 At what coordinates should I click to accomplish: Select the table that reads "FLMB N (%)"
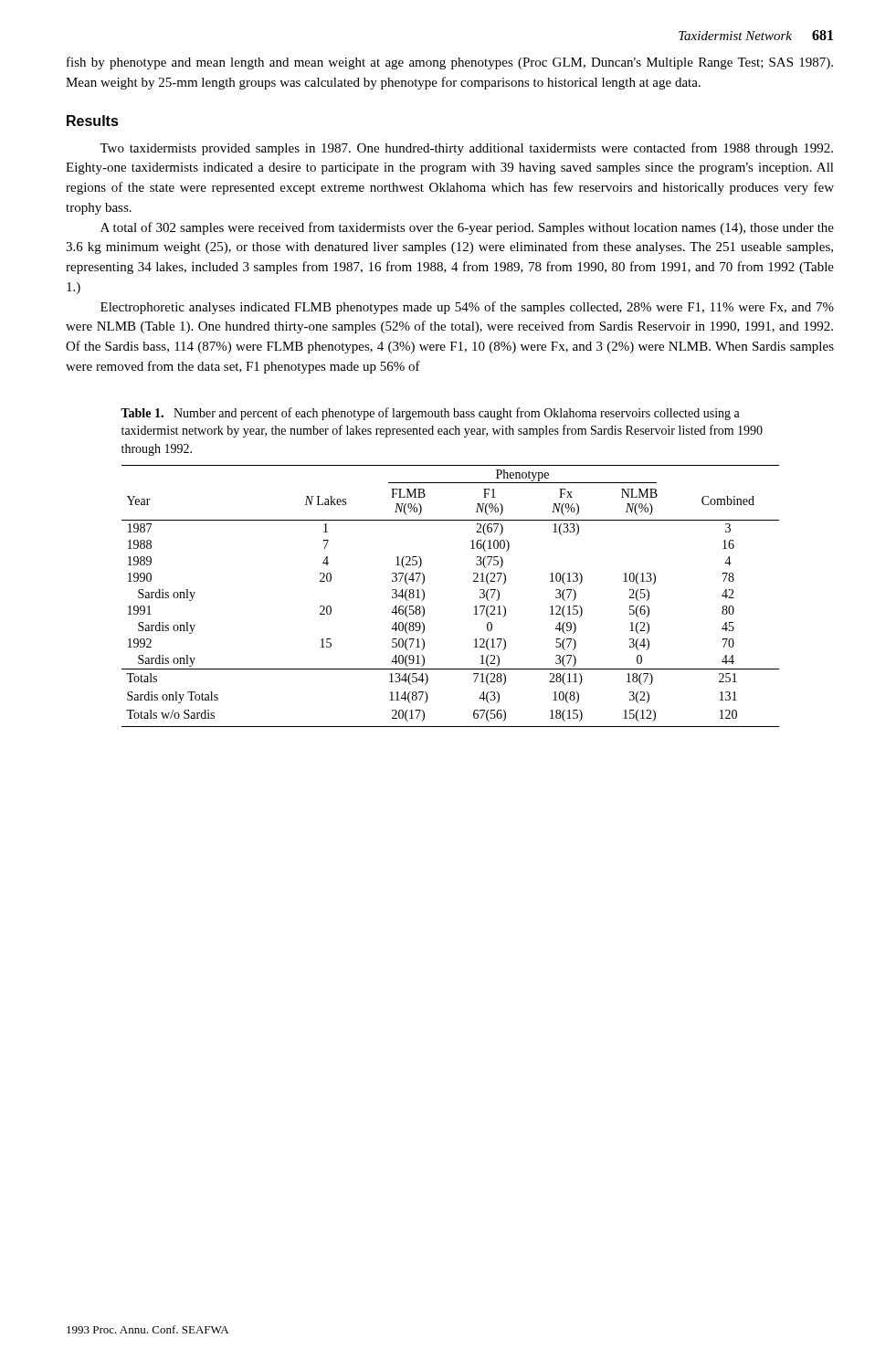tap(450, 596)
